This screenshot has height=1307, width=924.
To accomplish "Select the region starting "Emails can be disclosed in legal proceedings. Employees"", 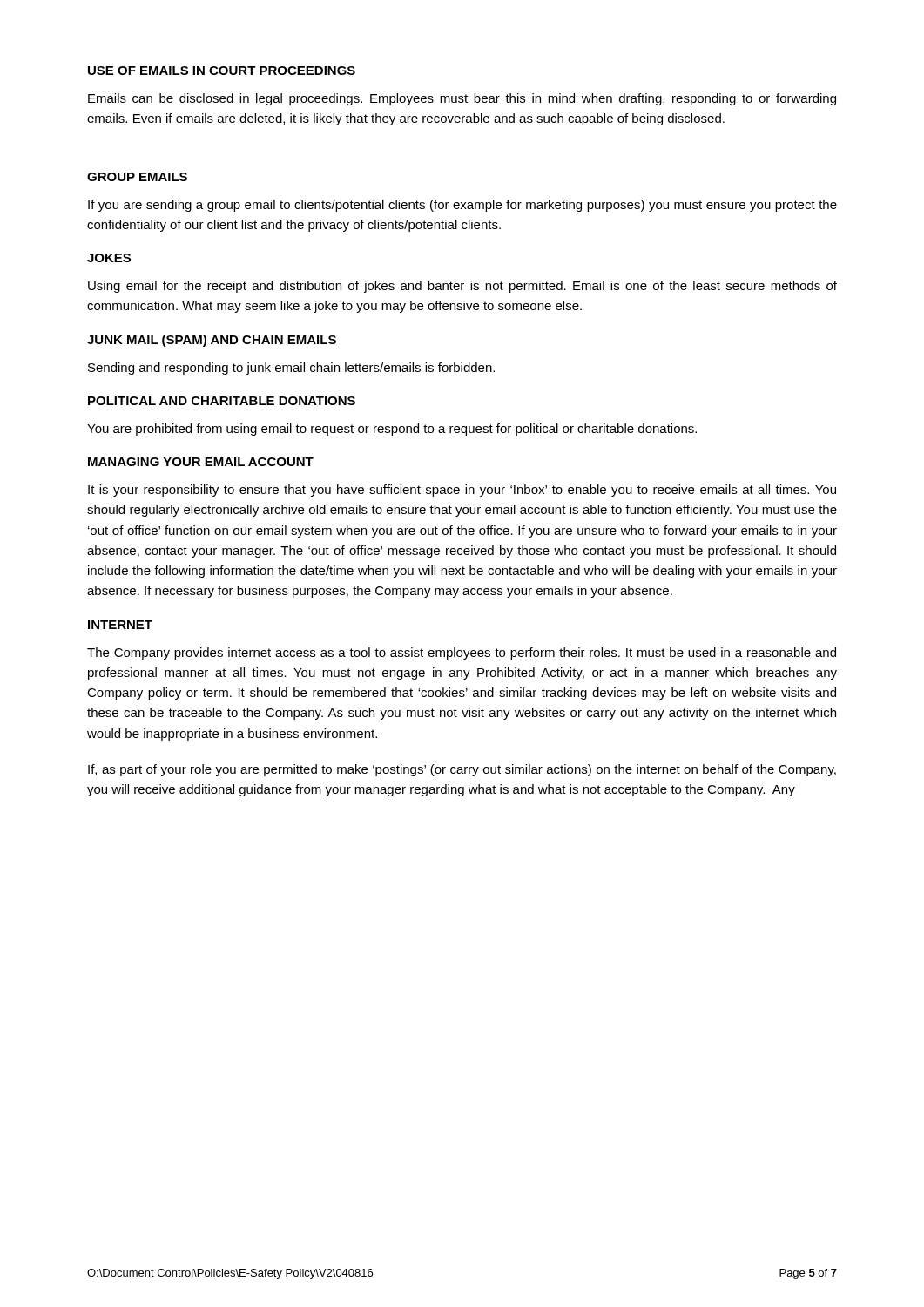I will point(462,108).
